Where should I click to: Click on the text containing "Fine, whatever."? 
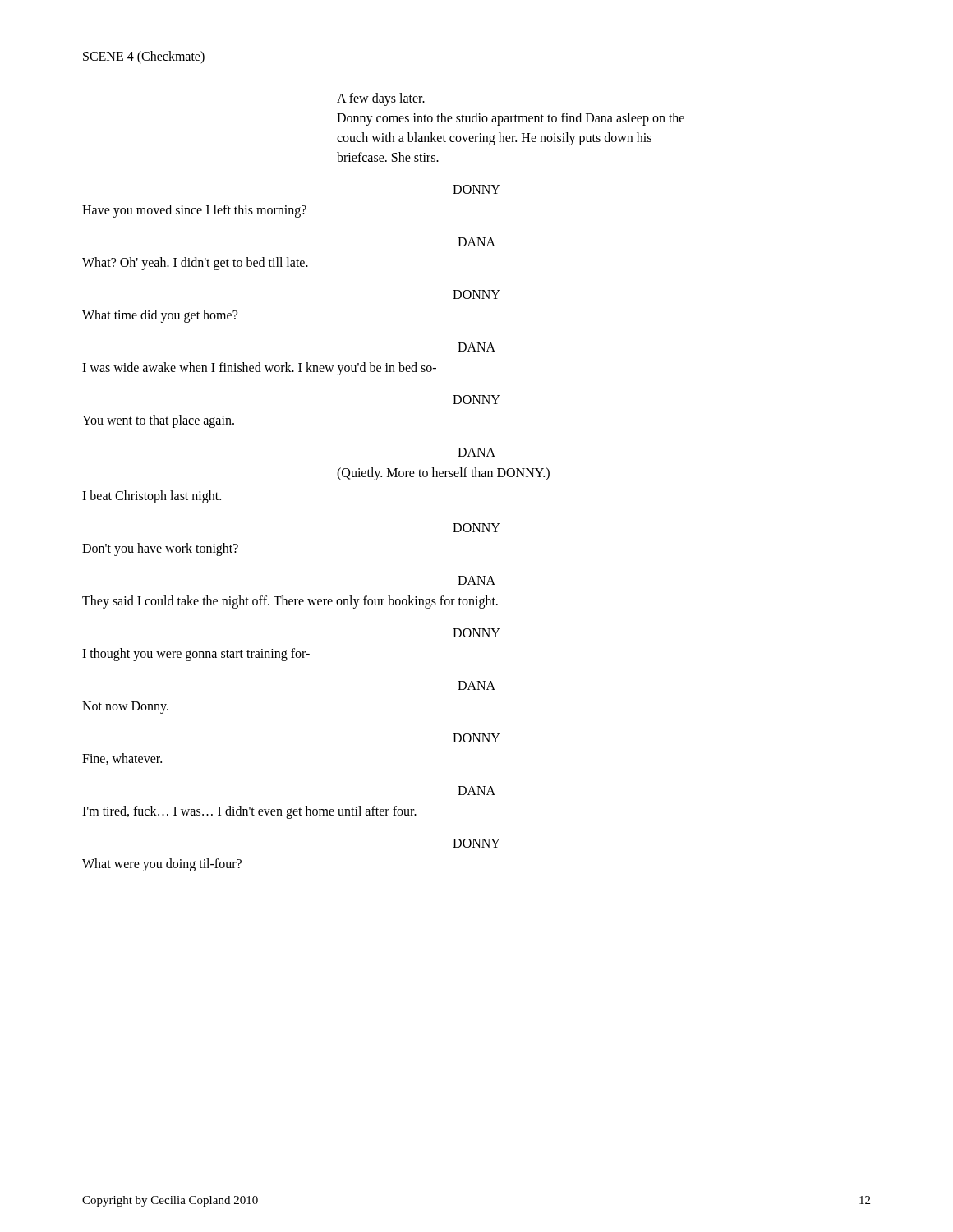123,758
